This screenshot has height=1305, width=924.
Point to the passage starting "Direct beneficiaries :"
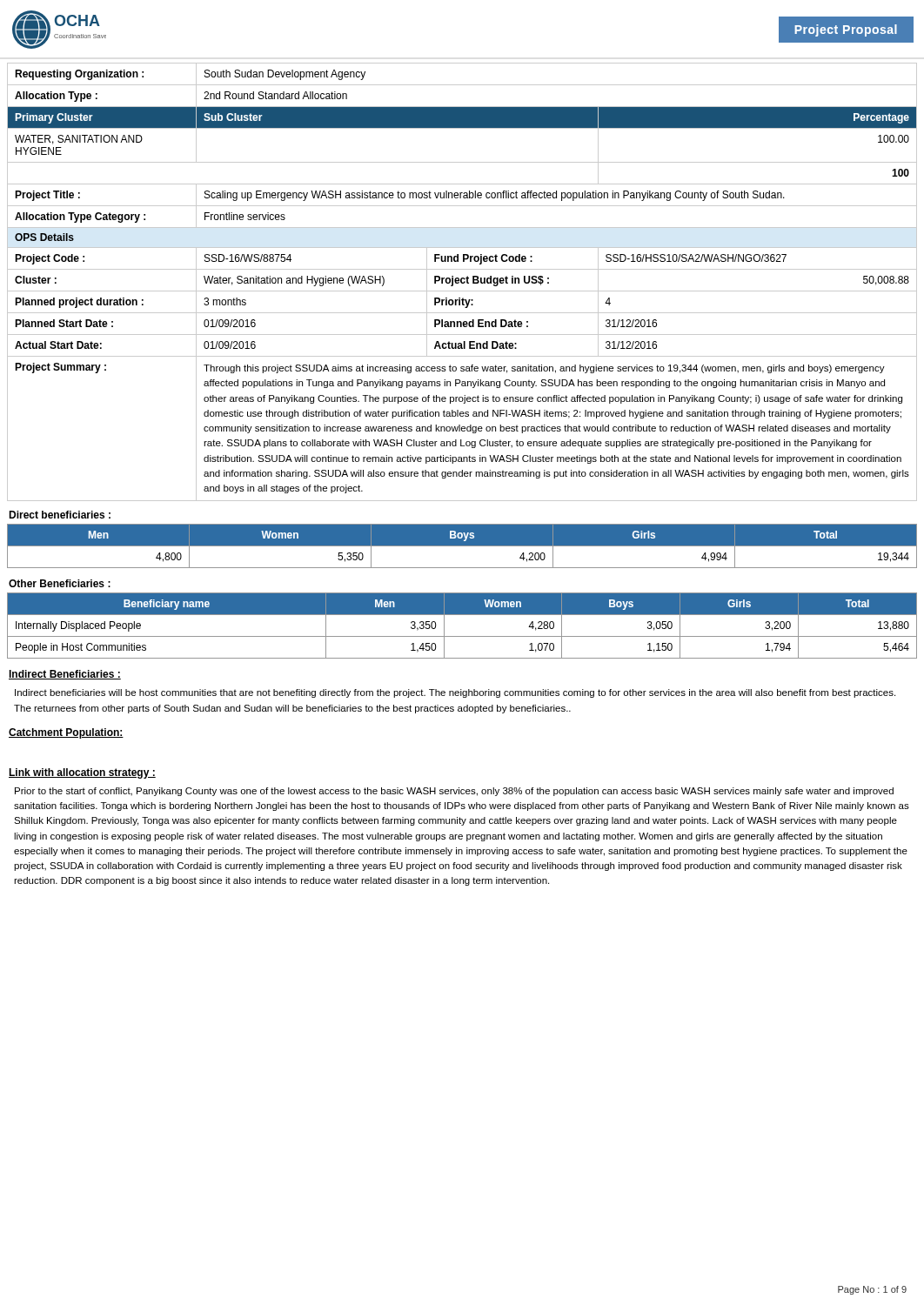[60, 515]
